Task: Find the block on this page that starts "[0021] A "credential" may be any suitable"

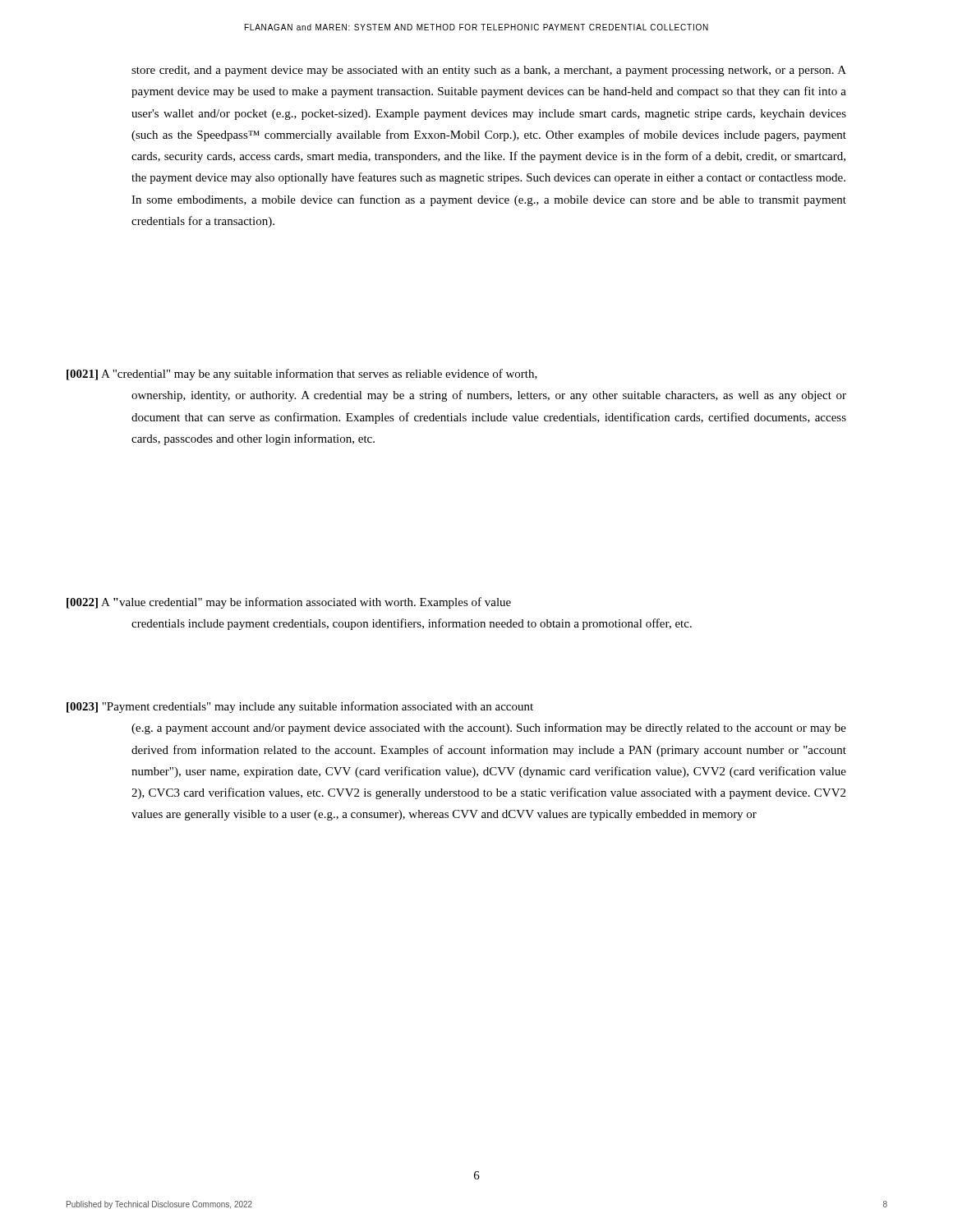Action: pyautogui.click(x=456, y=408)
